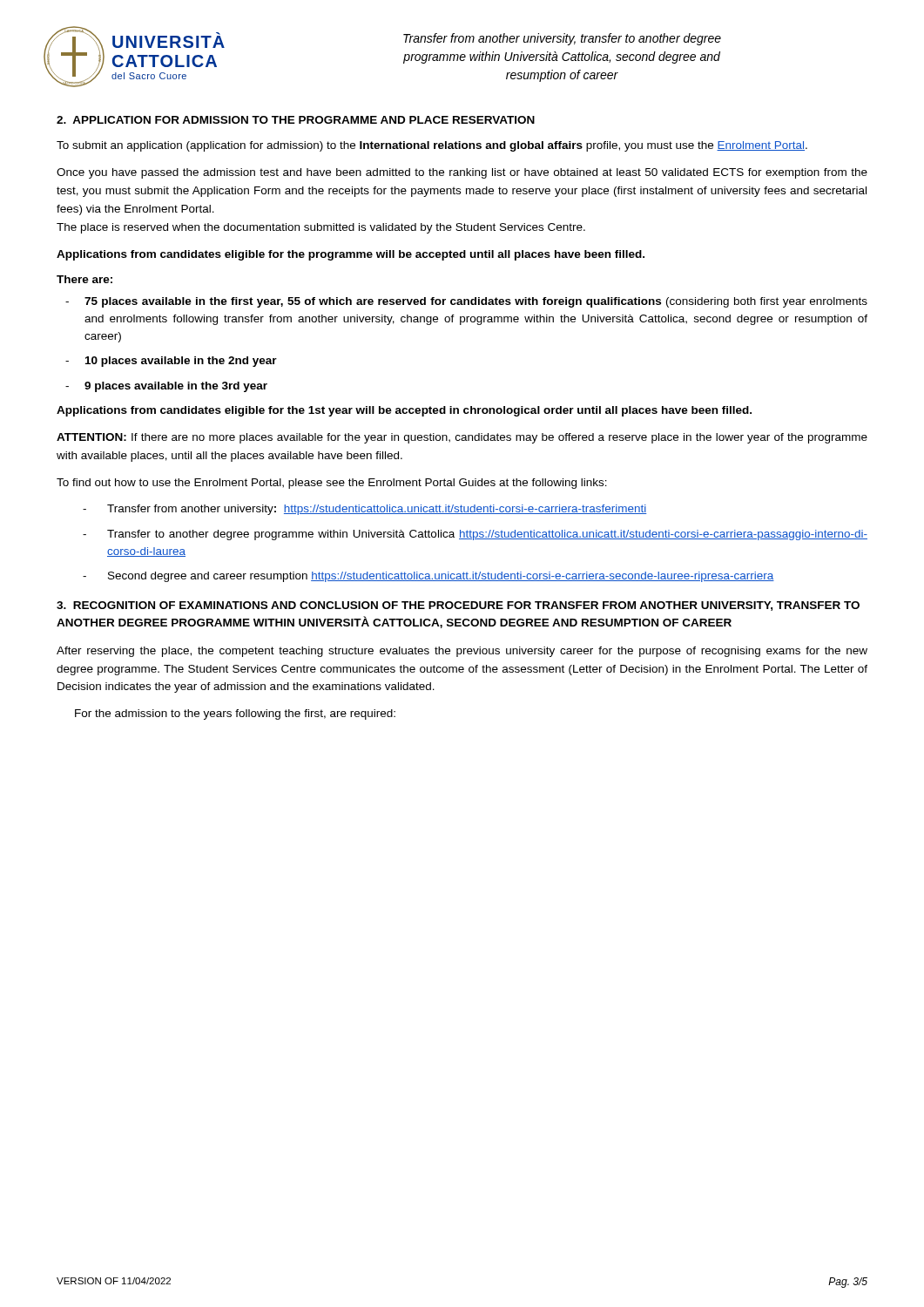This screenshot has height=1307, width=924.
Task: Select the element starting "- Transfer from another university:"
Action: pyautogui.click(x=475, y=509)
